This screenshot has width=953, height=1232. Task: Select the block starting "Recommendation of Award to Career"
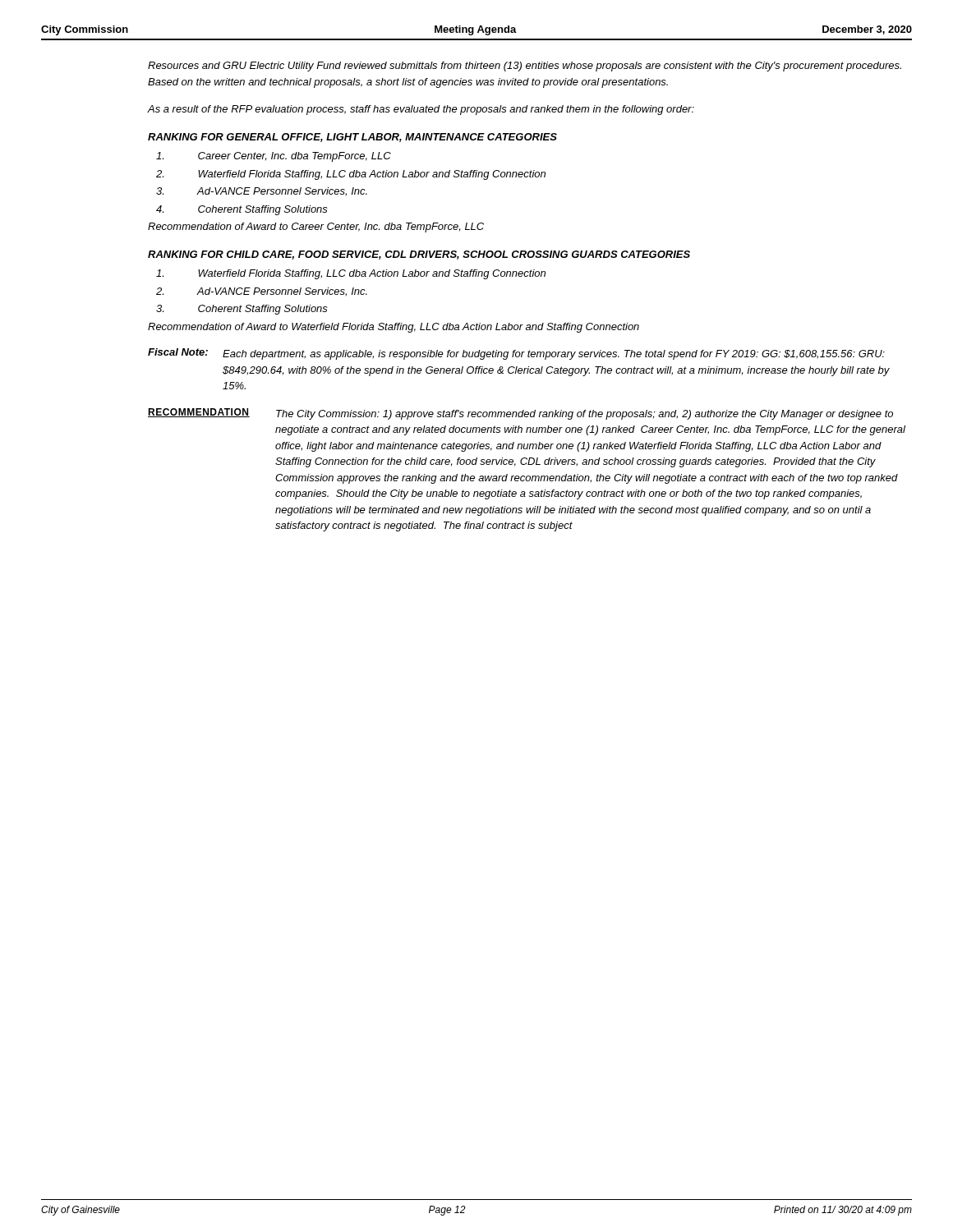[x=316, y=226]
